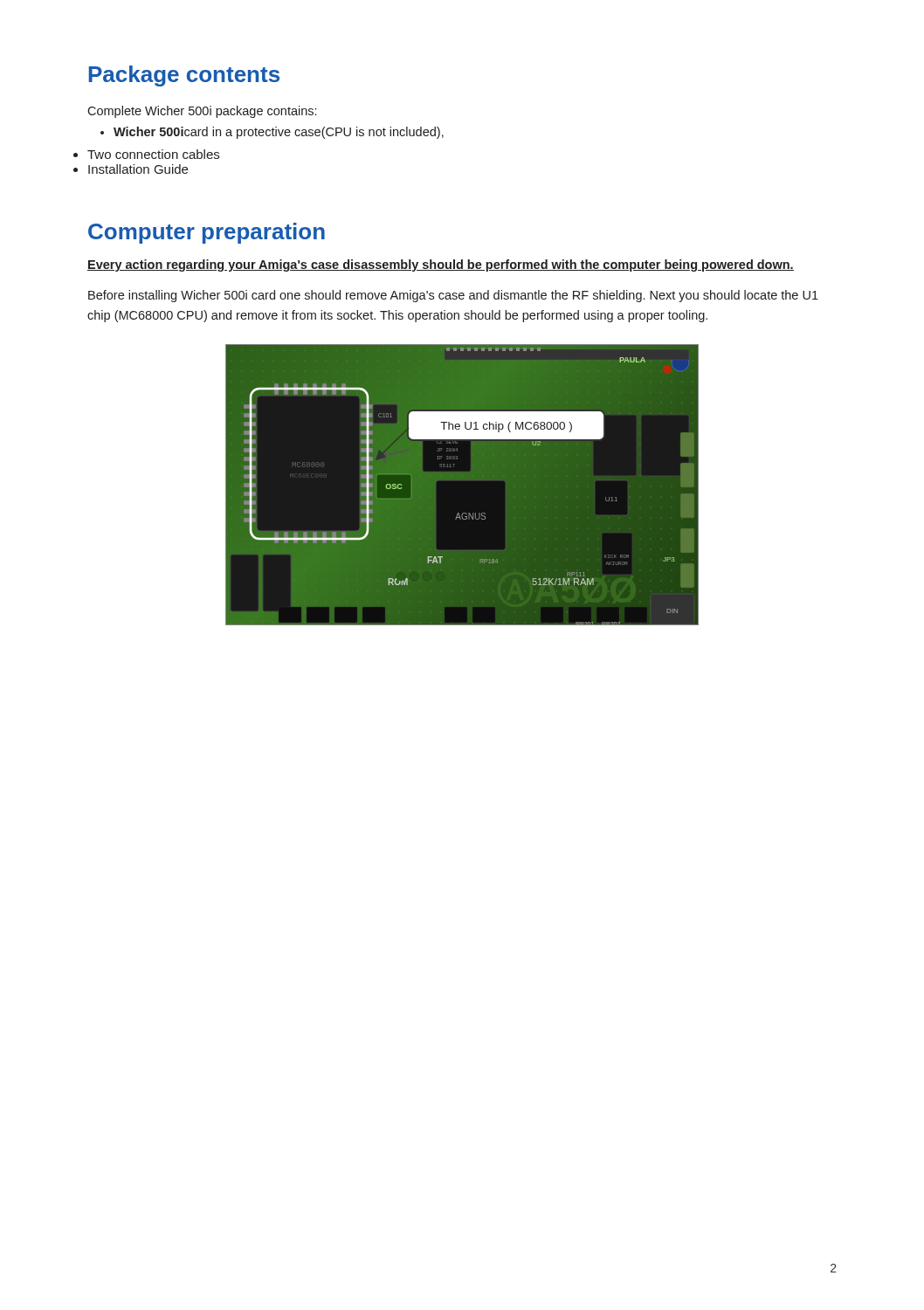Click on the region starting "Package contents"

(x=184, y=76)
